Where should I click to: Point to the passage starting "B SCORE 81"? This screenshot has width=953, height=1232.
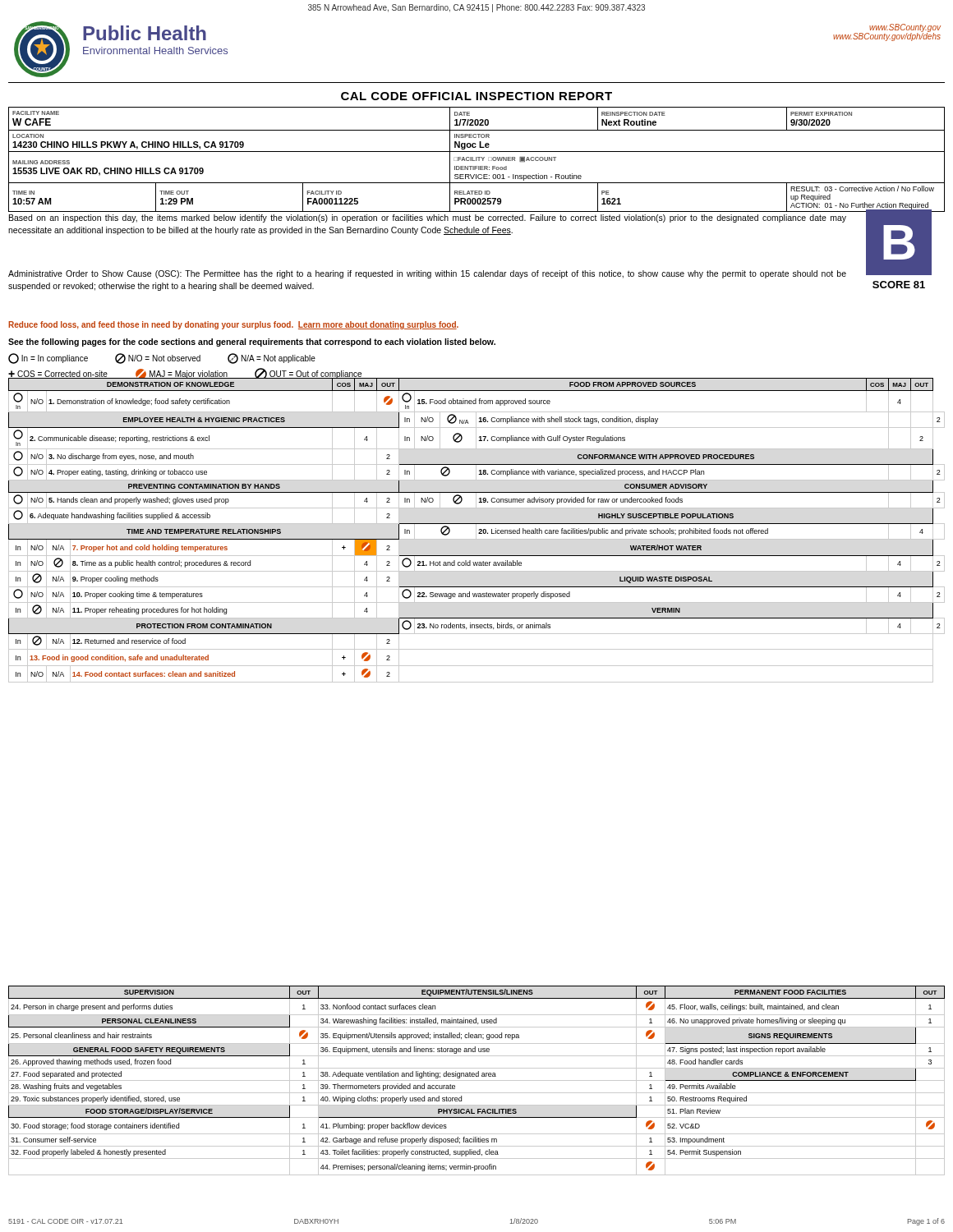pos(899,250)
